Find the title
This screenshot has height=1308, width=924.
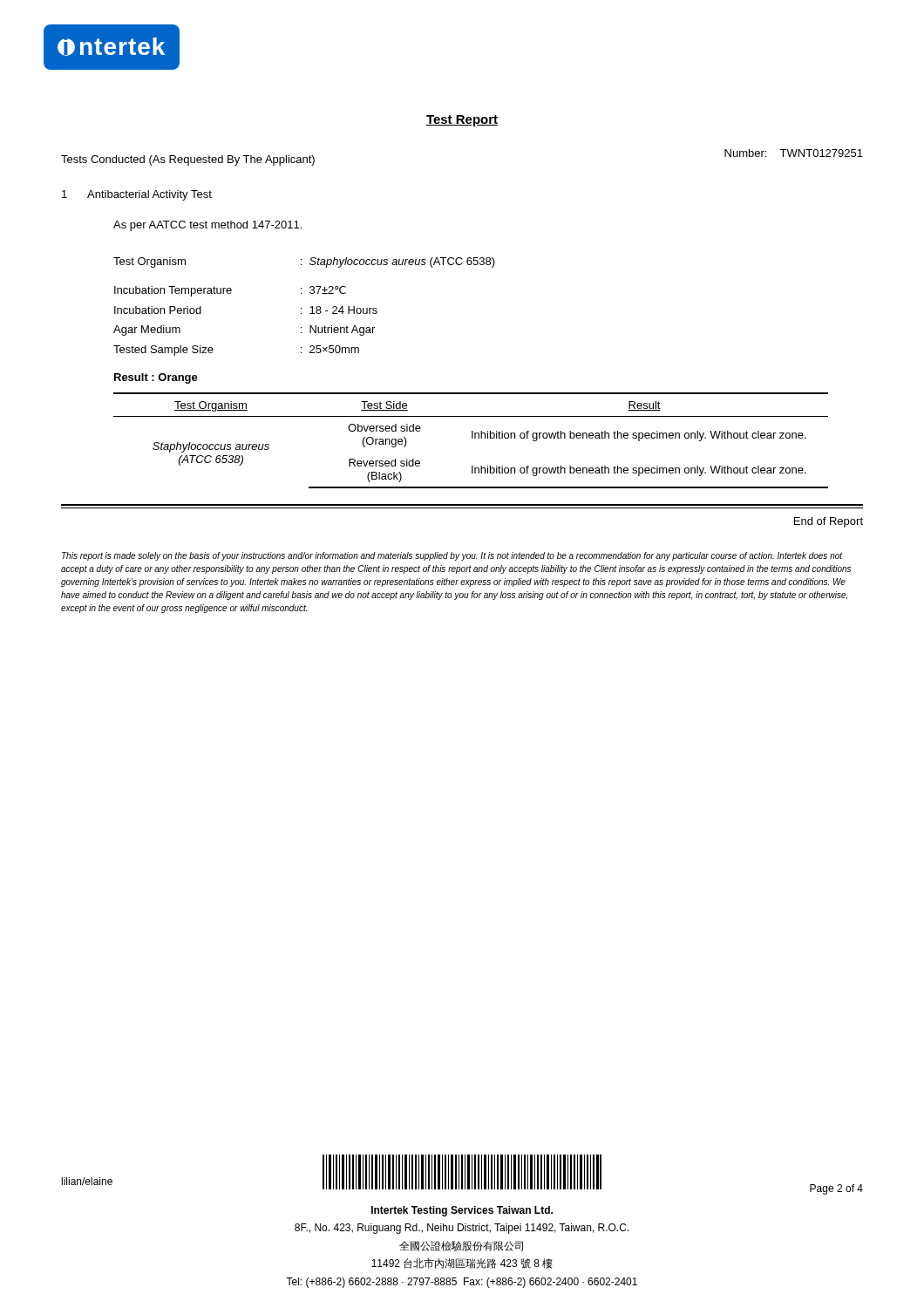tap(462, 119)
